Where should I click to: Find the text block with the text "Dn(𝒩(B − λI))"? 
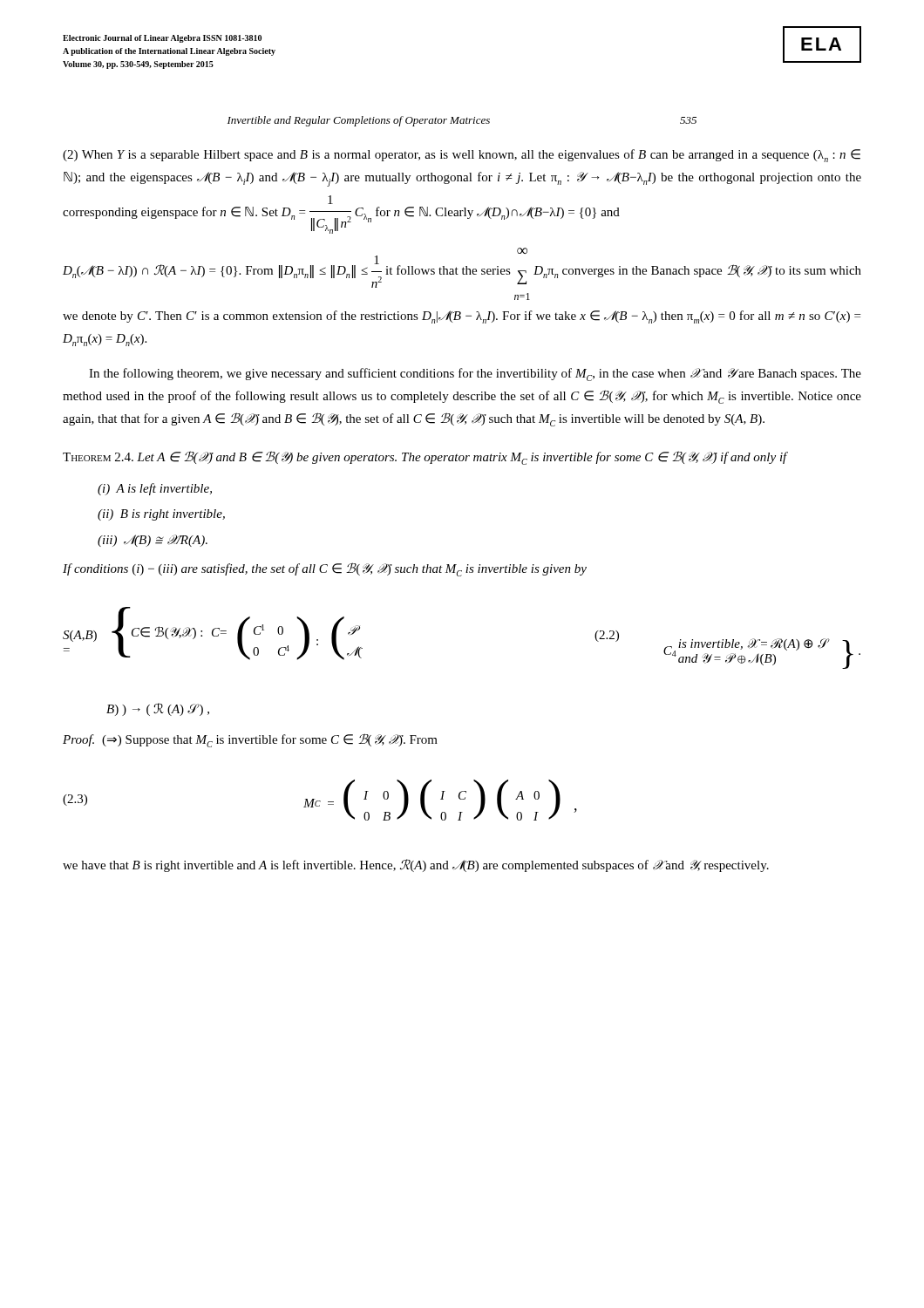[x=522, y=251]
